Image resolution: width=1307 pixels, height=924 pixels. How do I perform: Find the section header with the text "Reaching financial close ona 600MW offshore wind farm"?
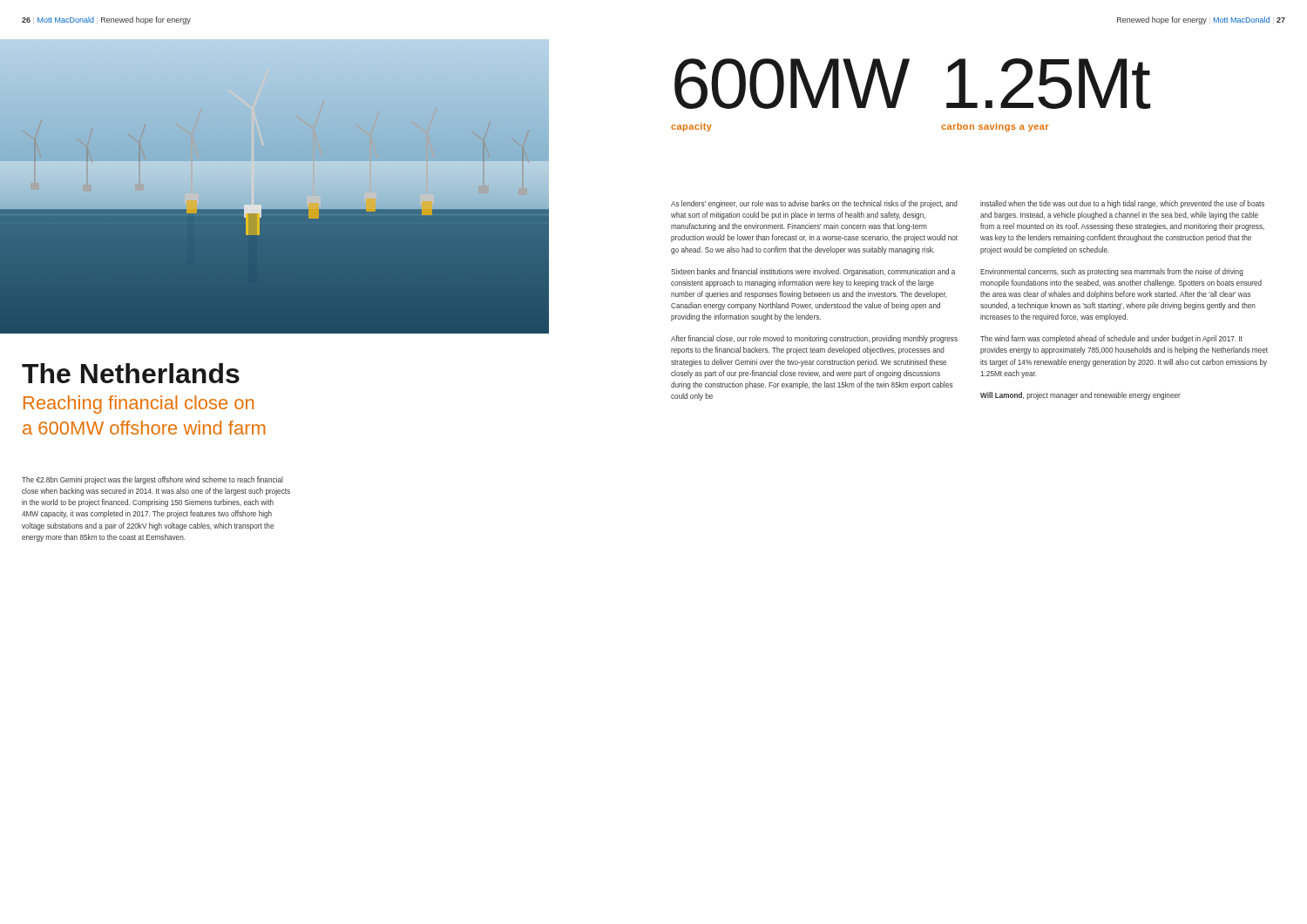tap(144, 415)
